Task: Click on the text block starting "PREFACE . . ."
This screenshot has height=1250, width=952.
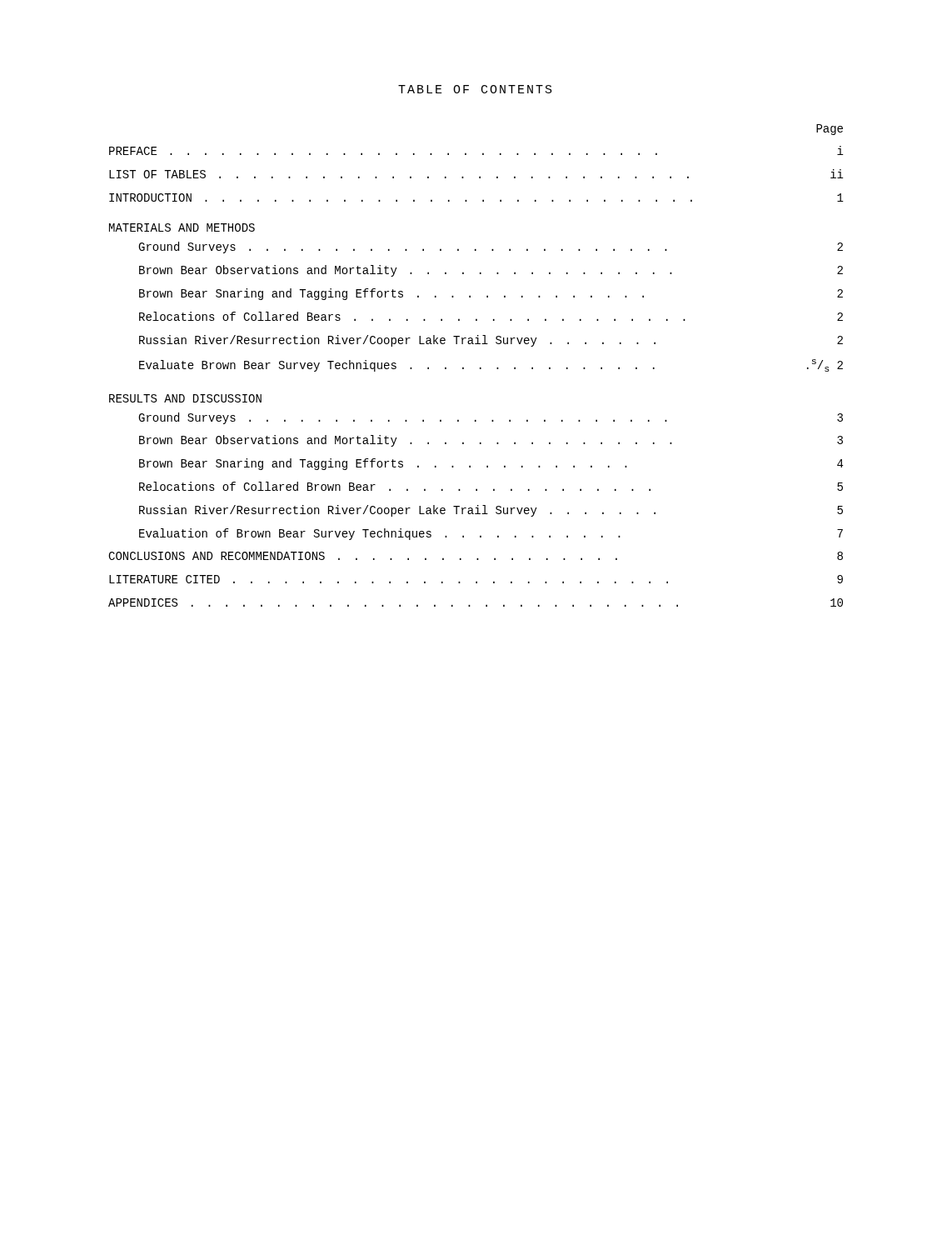Action: tap(476, 152)
